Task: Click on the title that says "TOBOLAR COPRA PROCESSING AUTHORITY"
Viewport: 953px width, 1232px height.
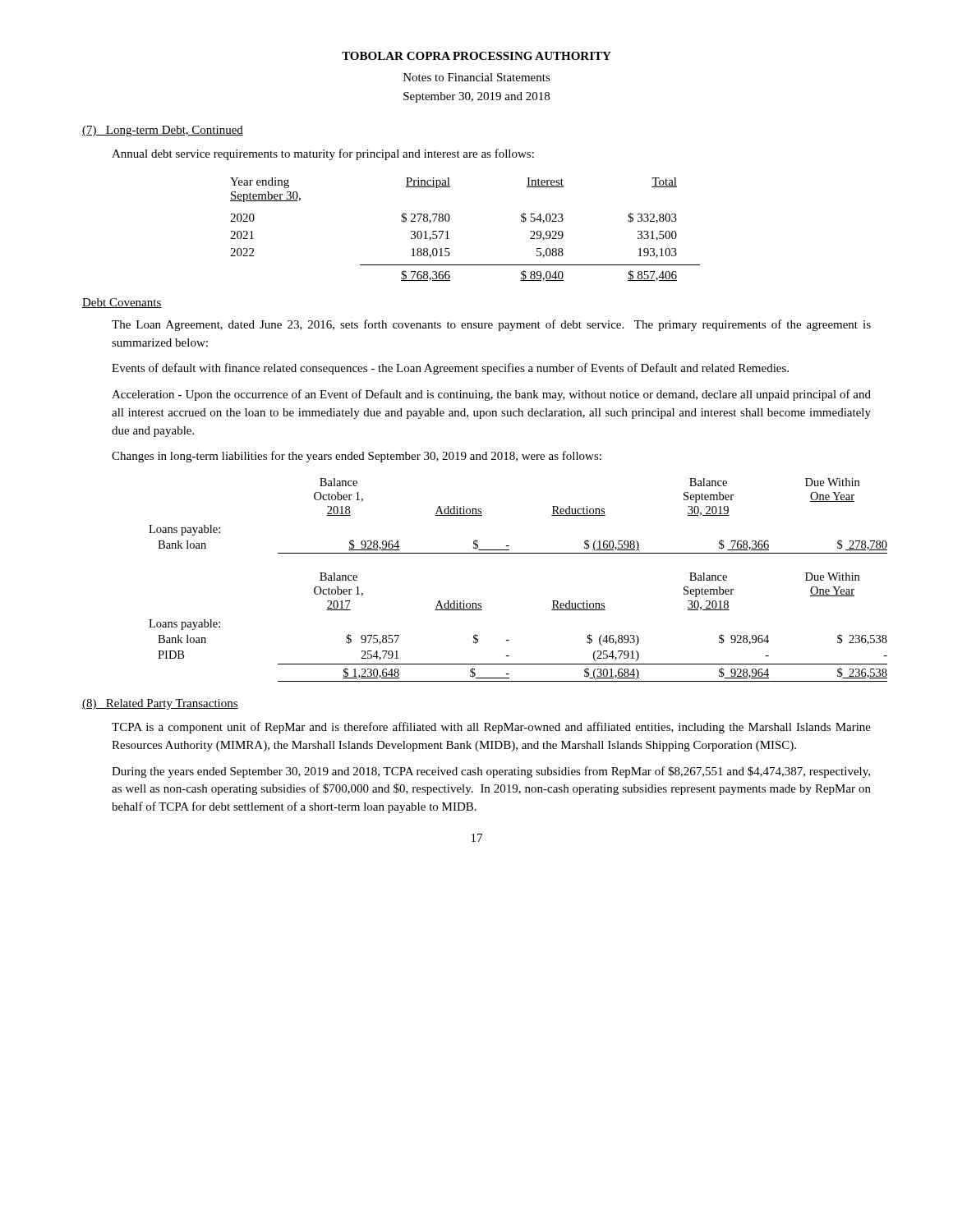Action: point(476,56)
